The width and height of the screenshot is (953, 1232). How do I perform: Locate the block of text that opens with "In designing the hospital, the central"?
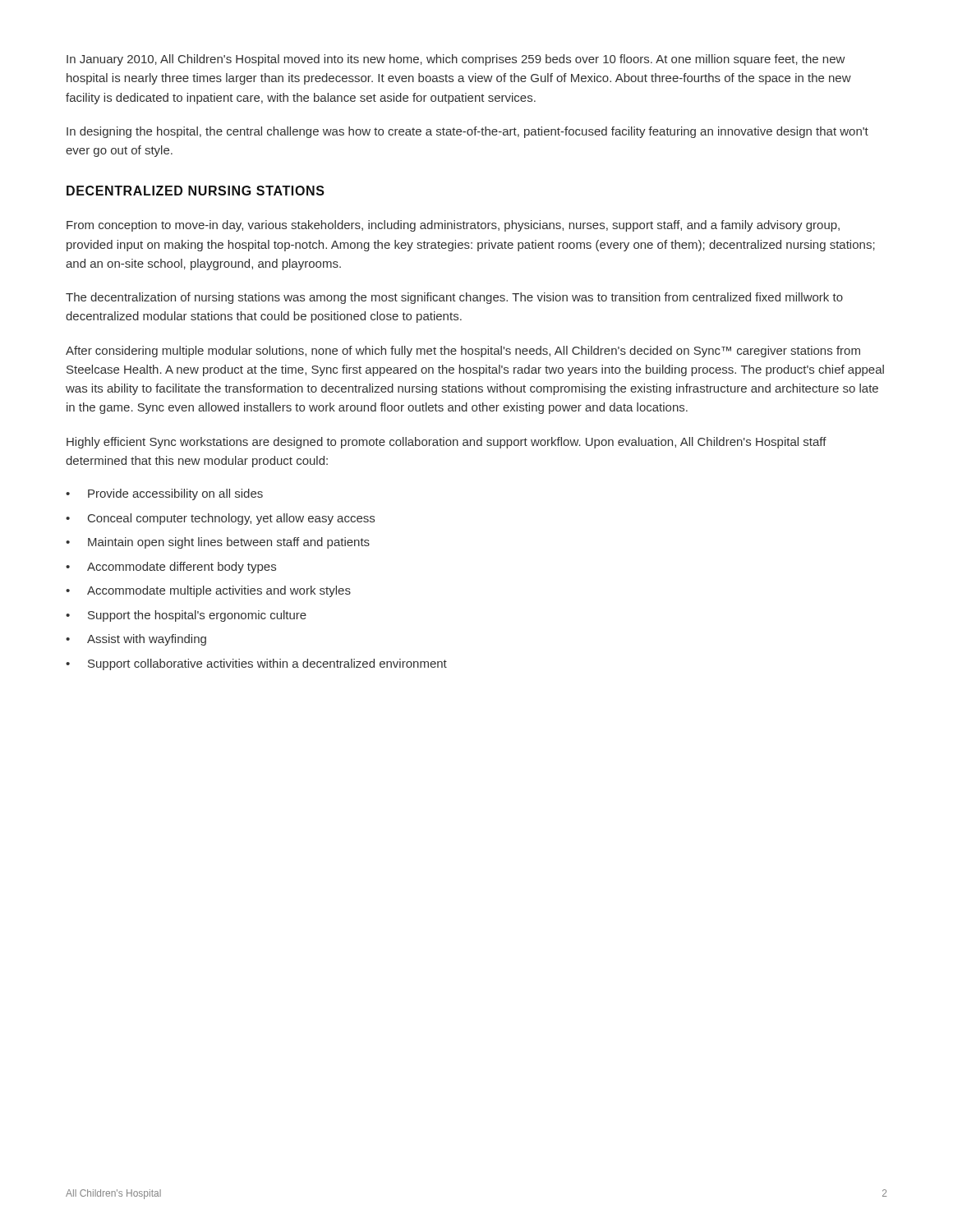point(467,140)
